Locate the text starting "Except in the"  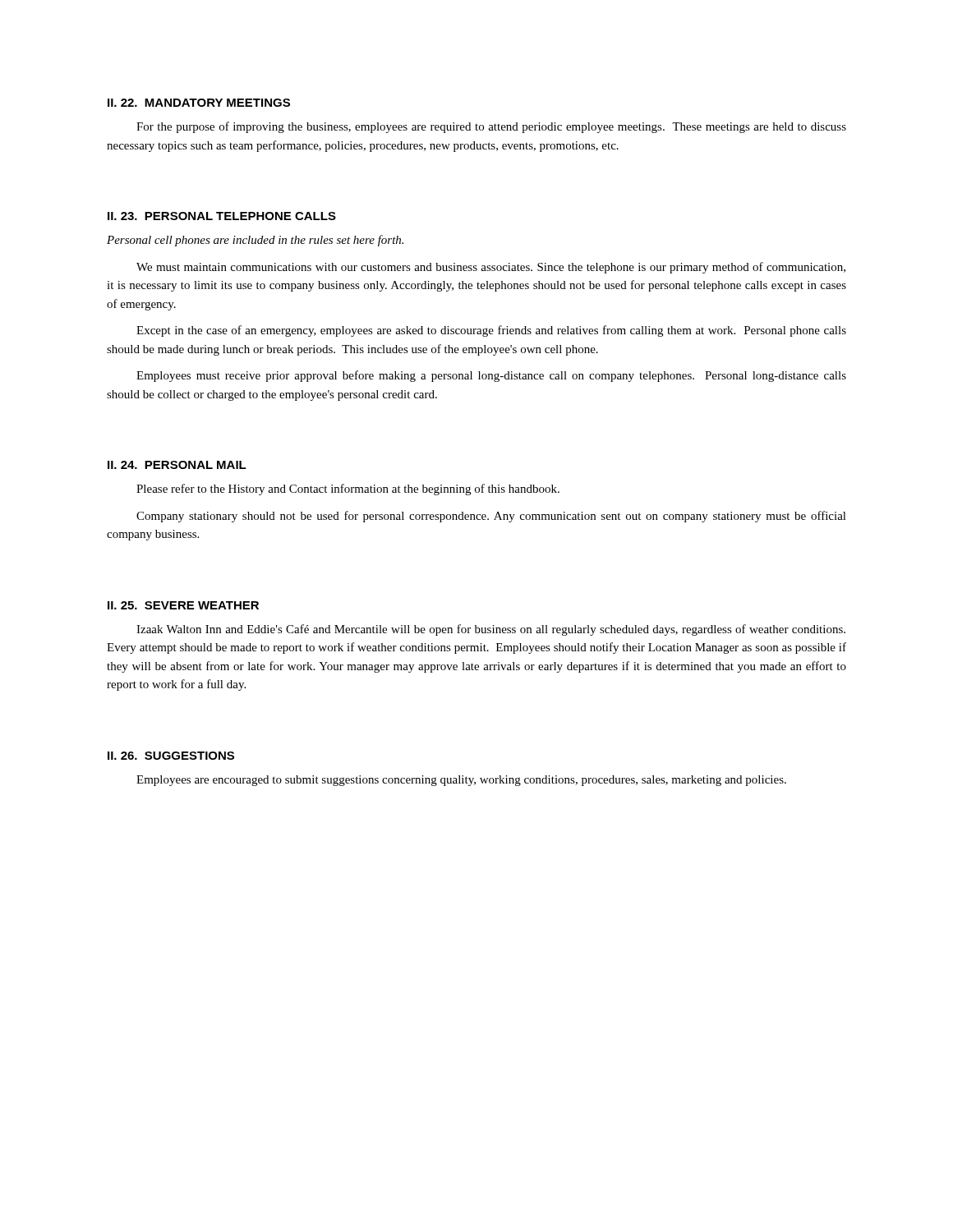(476, 339)
